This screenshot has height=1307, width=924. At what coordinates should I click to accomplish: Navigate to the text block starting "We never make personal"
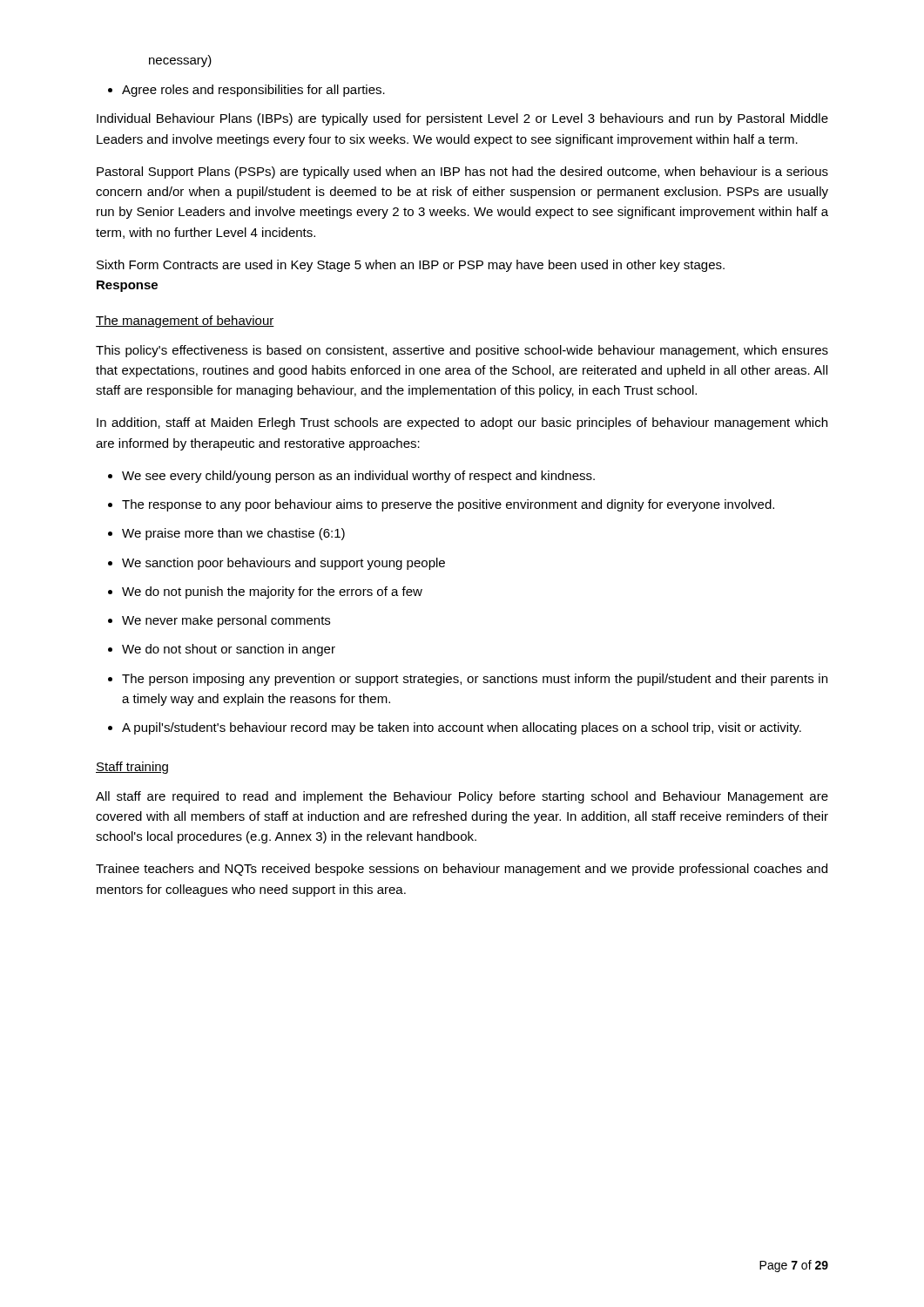pyautogui.click(x=226, y=621)
